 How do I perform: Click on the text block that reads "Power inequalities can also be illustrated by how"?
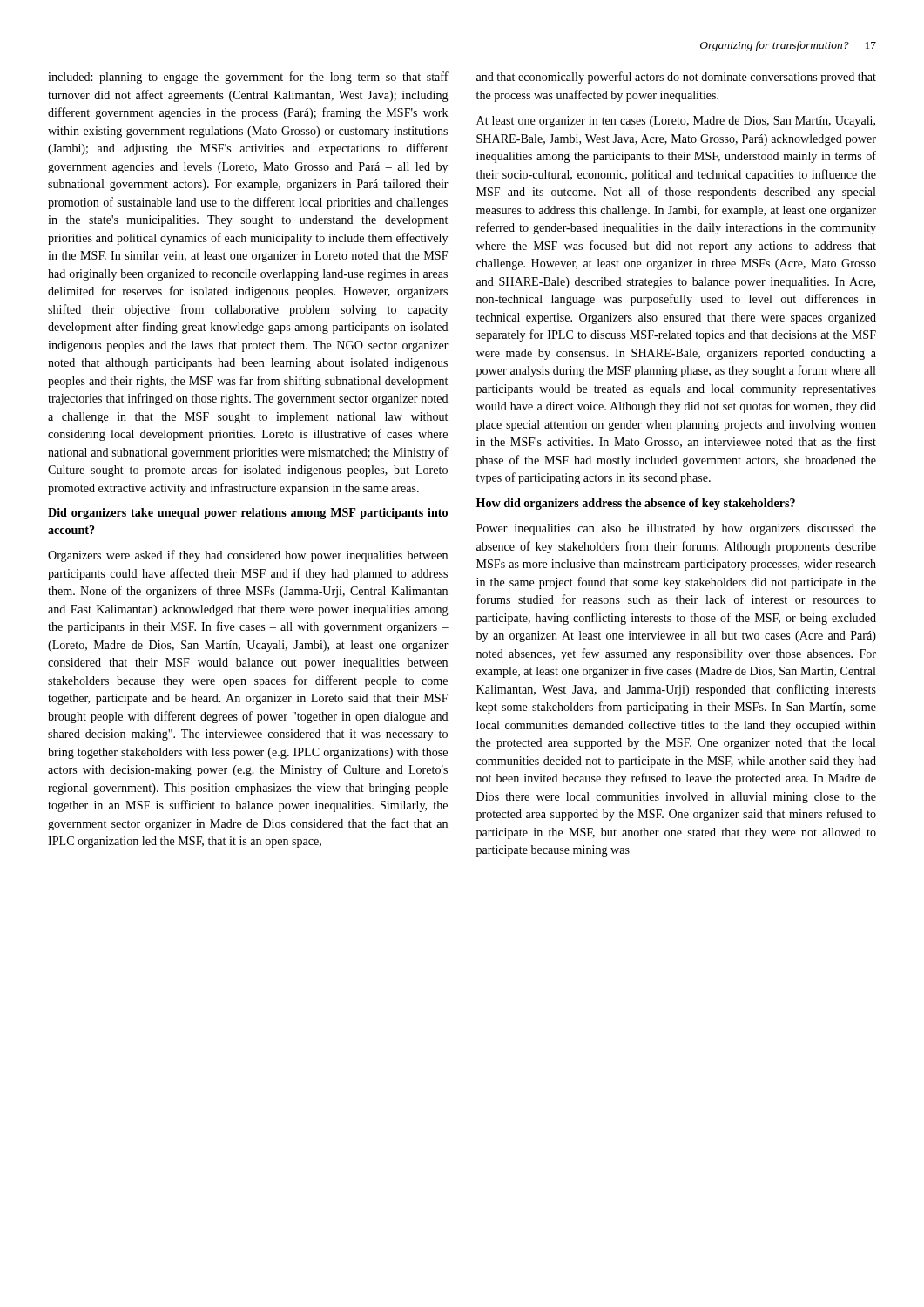pyautogui.click(x=676, y=689)
